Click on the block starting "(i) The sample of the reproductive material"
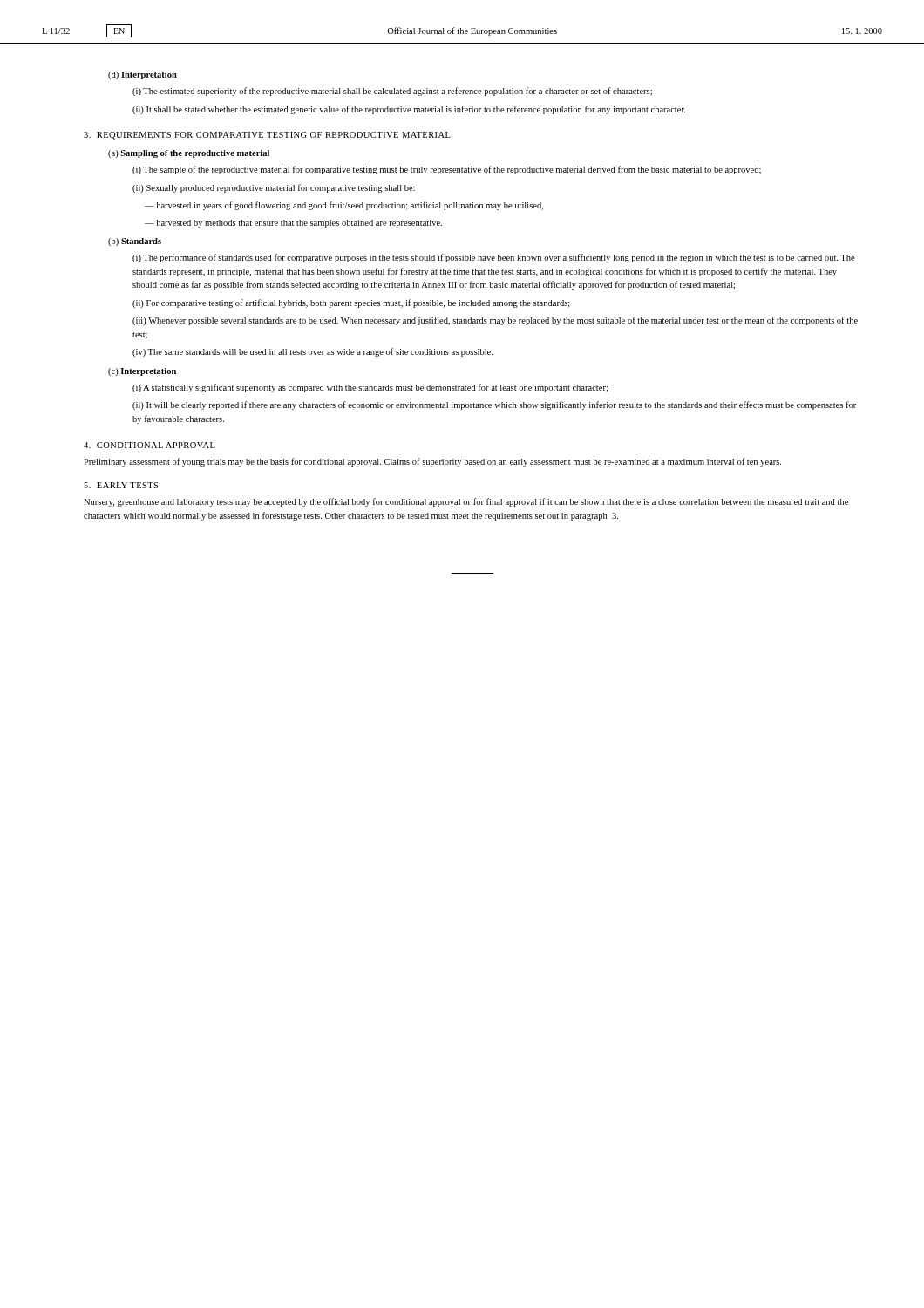The height and width of the screenshot is (1308, 924). pyautogui.click(x=447, y=170)
